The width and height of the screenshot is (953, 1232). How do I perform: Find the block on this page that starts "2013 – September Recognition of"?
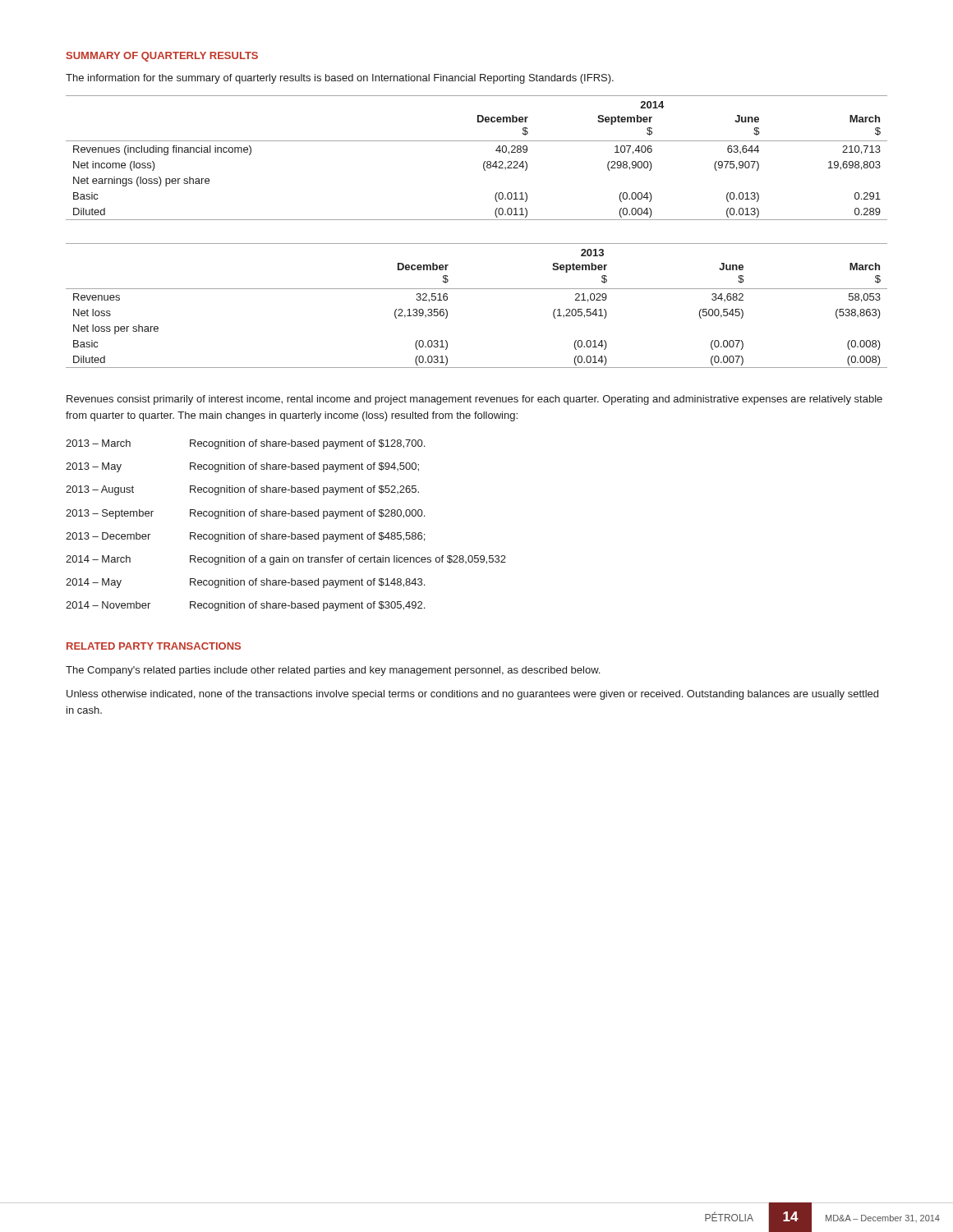tap(245, 514)
